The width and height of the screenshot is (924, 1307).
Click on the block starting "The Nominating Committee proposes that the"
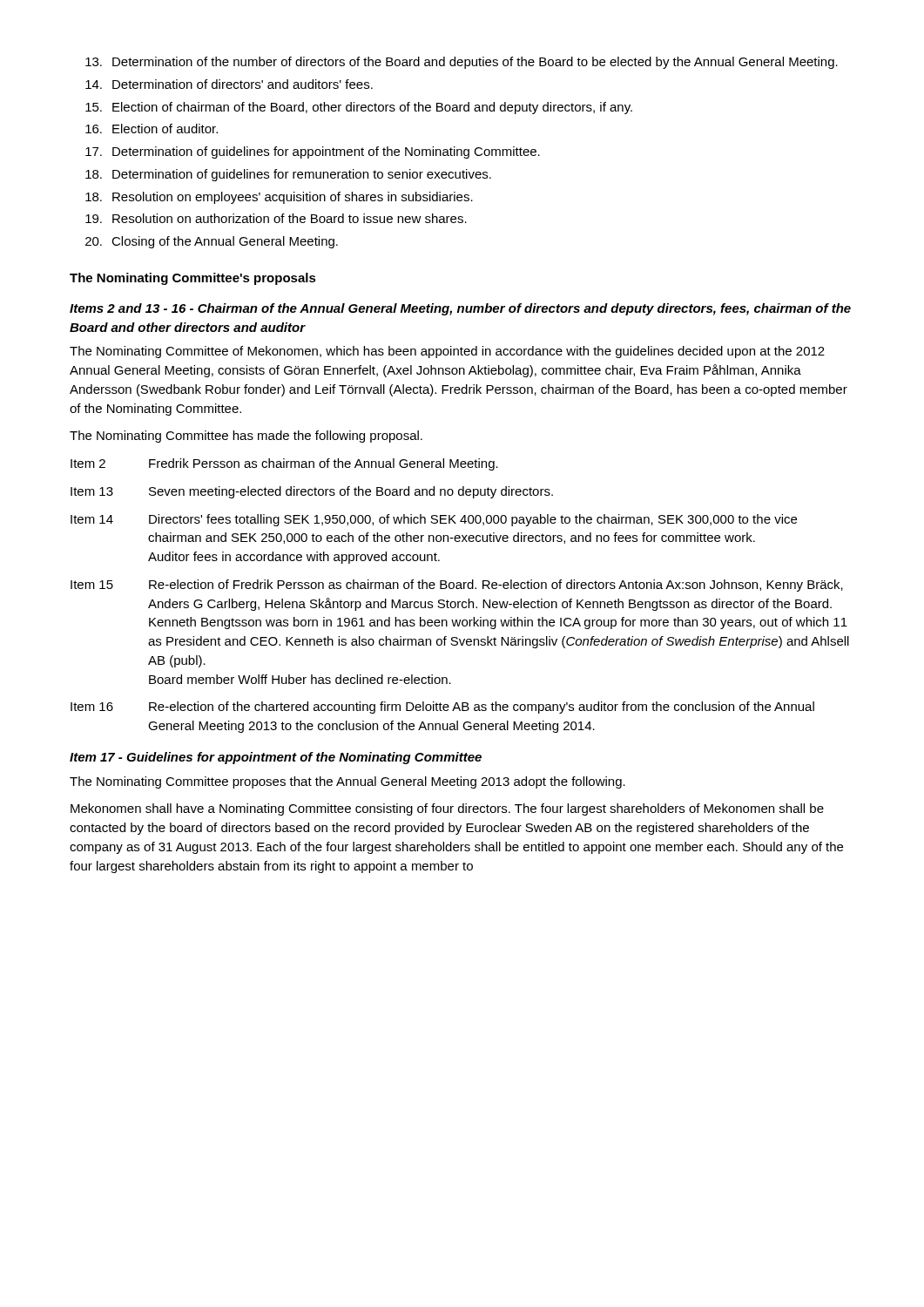tap(348, 781)
